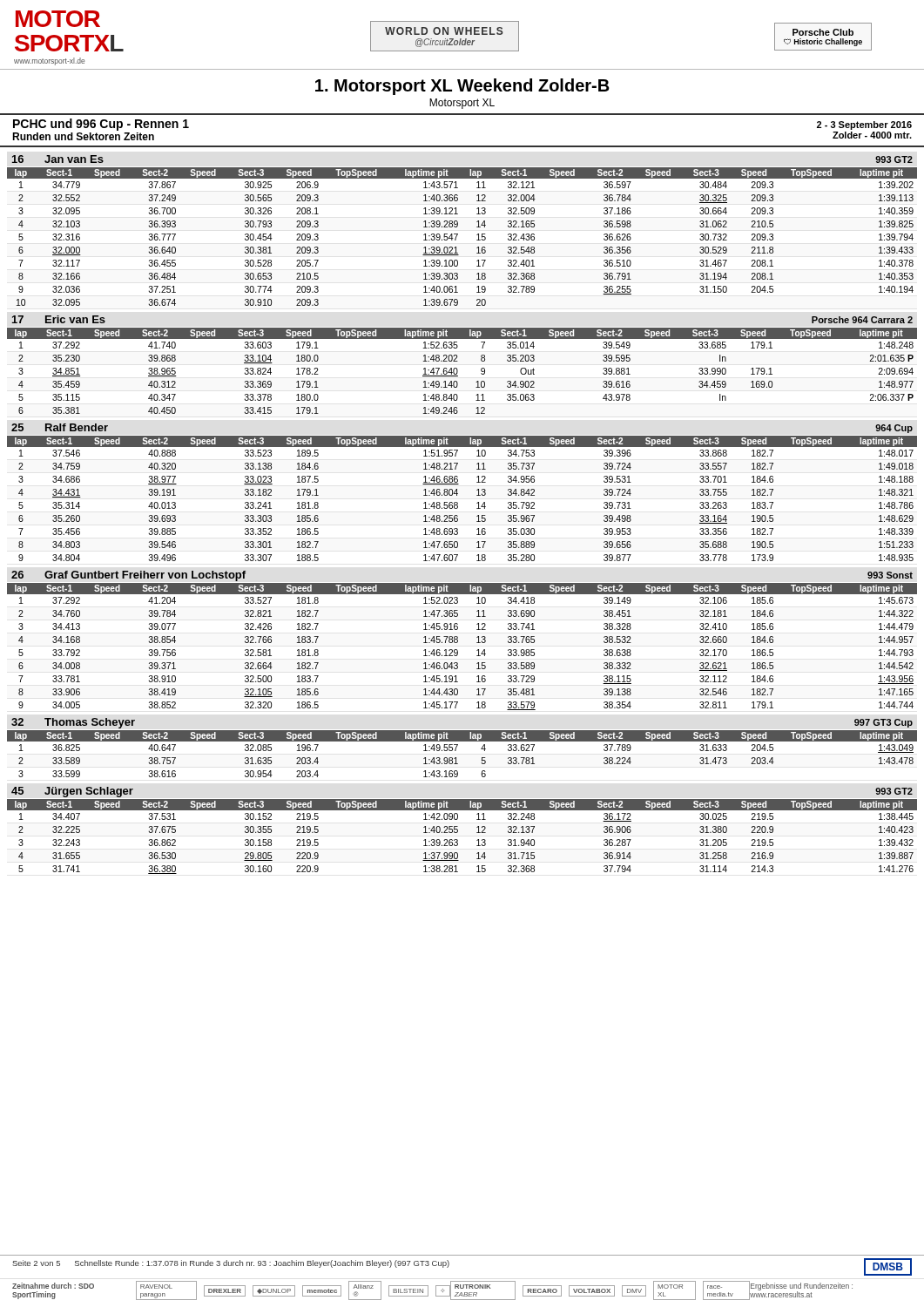Click on the table containing "2:06.337 P"
Image resolution: width=924 pixels, height=1307 pixels.
tap(462, 372)
